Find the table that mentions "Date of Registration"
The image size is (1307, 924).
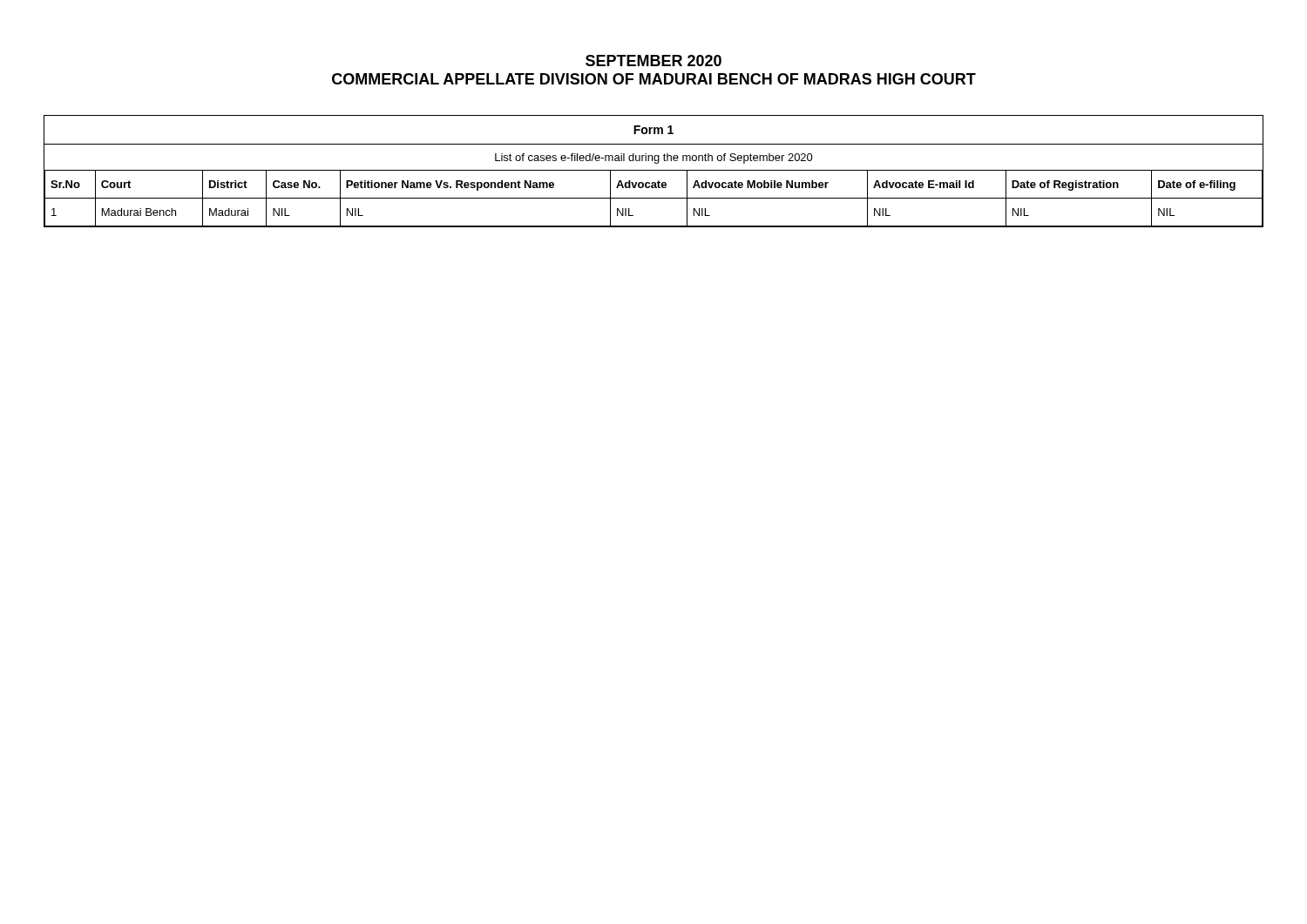(x=654, y=171)
